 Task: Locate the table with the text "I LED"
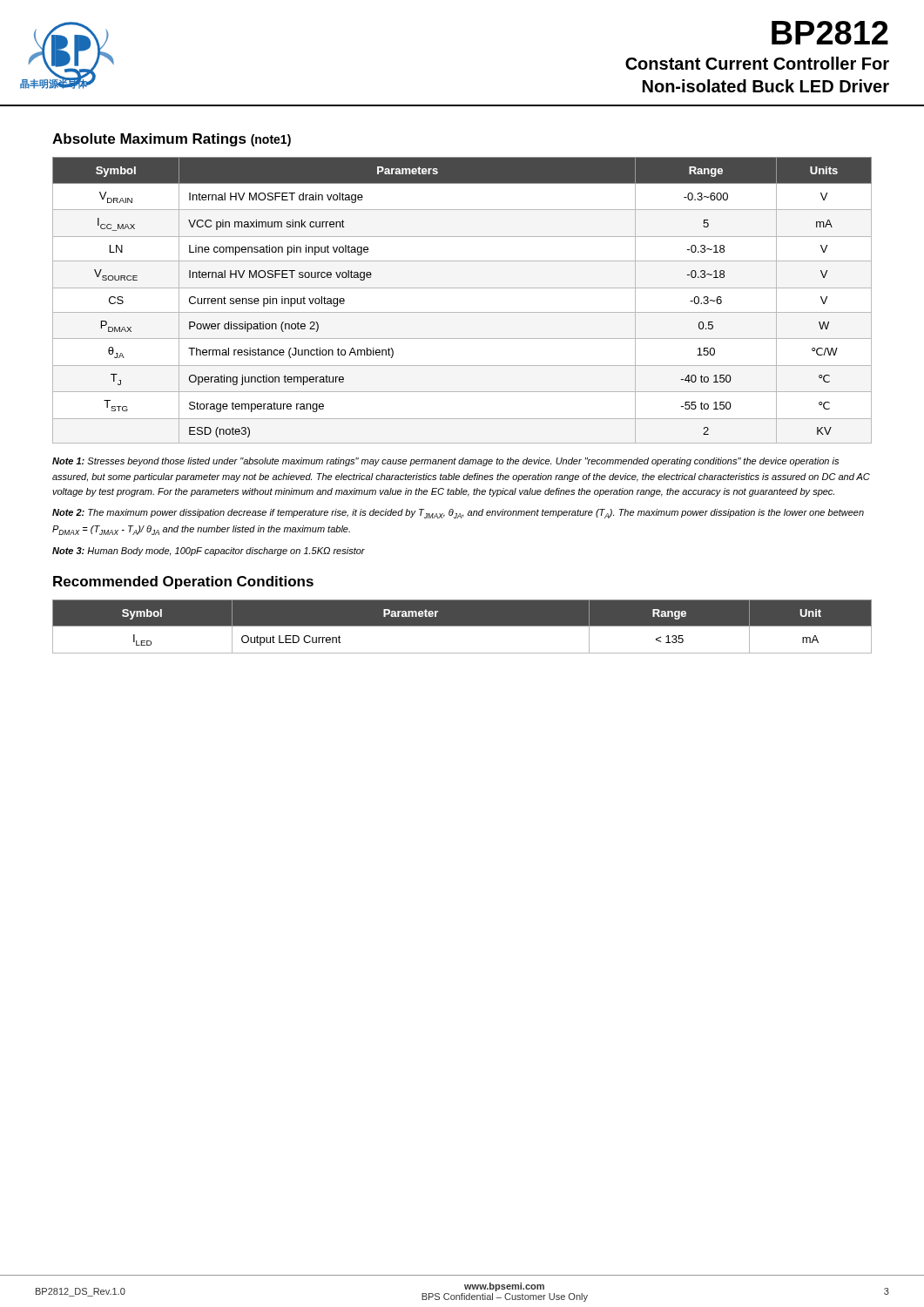pos(462,626)
